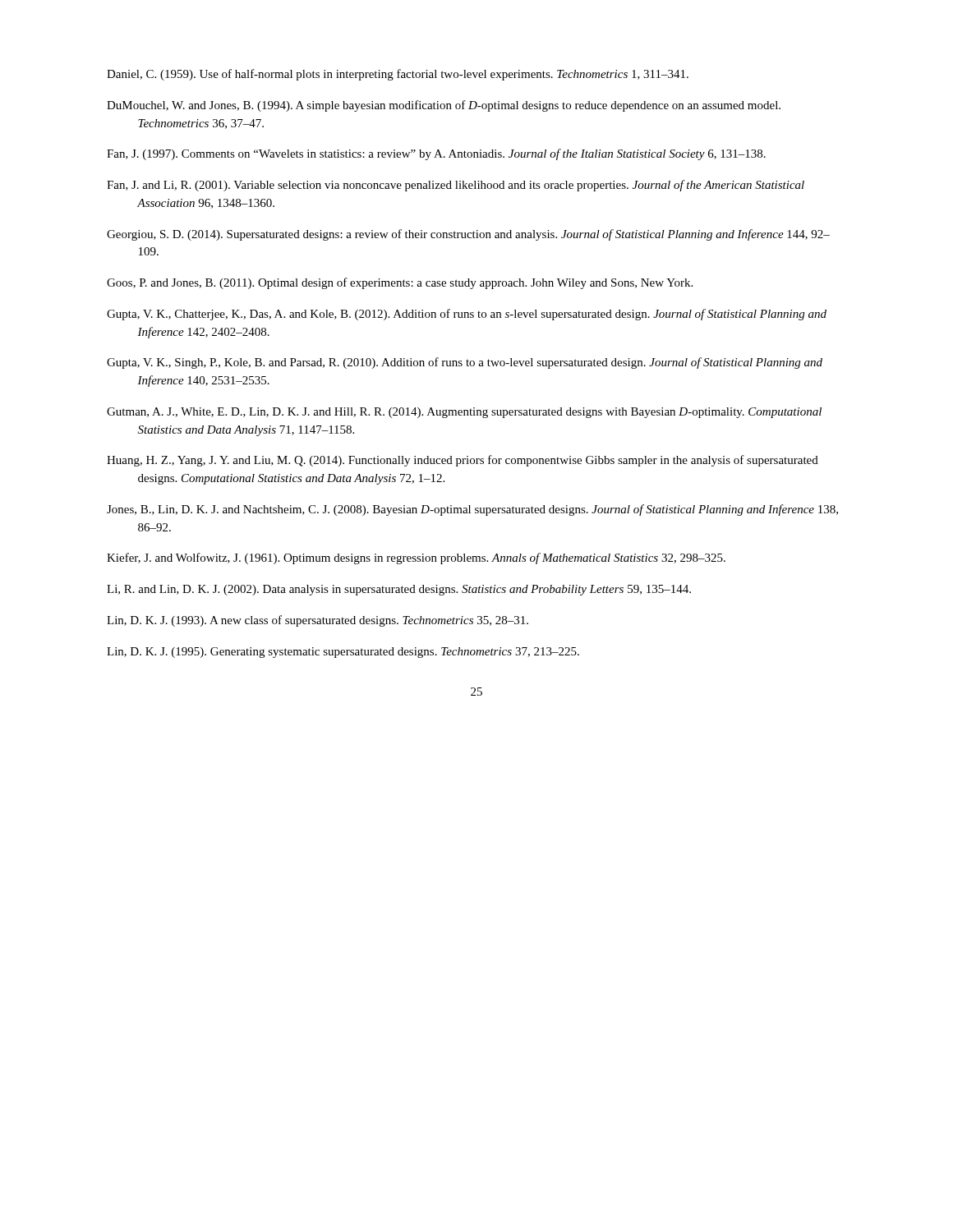Locate the list item containing "Fan, J. and Li, R. (2001)."
Viewport: 953px width, 1232px height.
point(476,194)
